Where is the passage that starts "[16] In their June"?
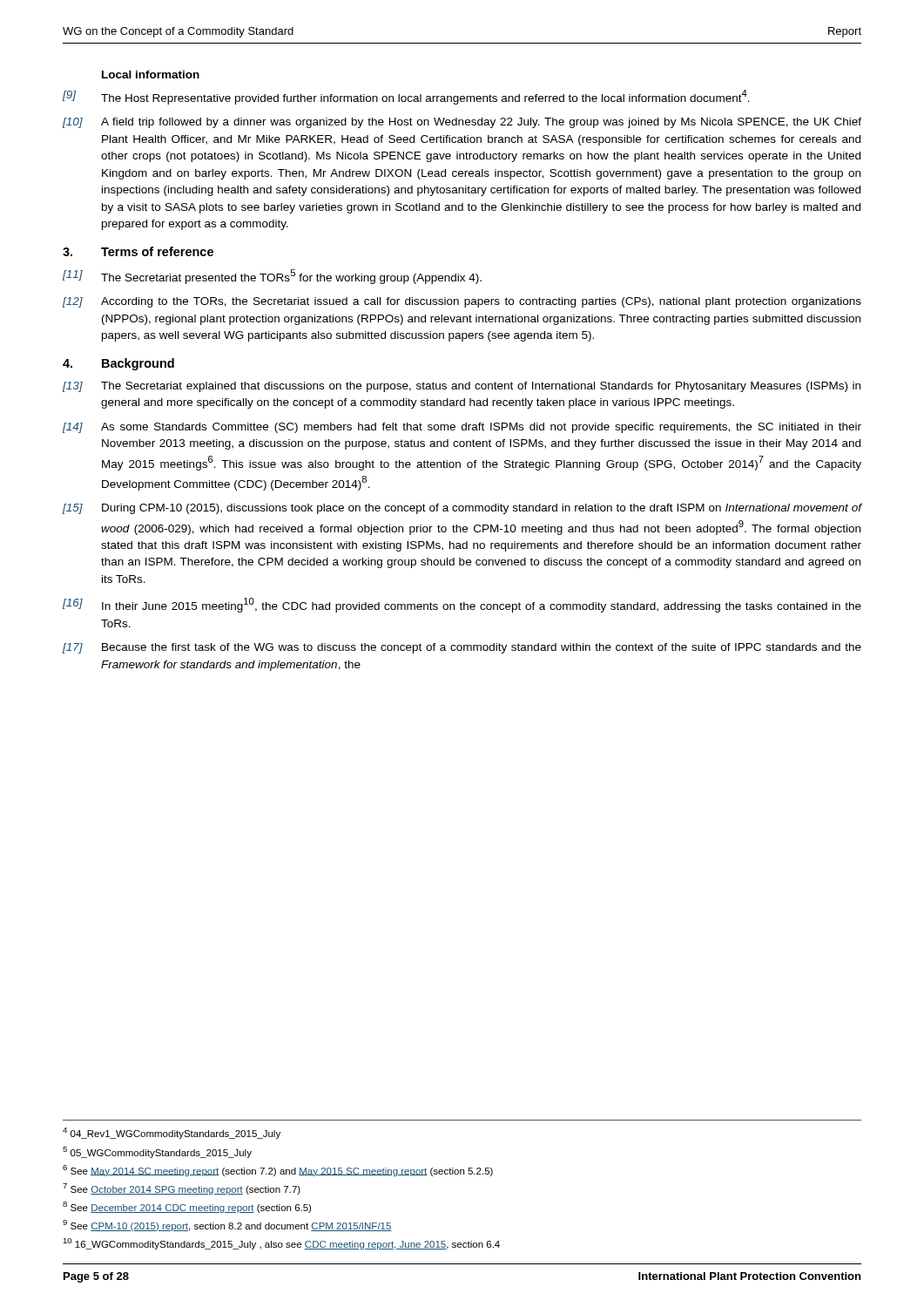This screenshot has height=1307, width=924. pyautogui.click(x=462, y=613)
